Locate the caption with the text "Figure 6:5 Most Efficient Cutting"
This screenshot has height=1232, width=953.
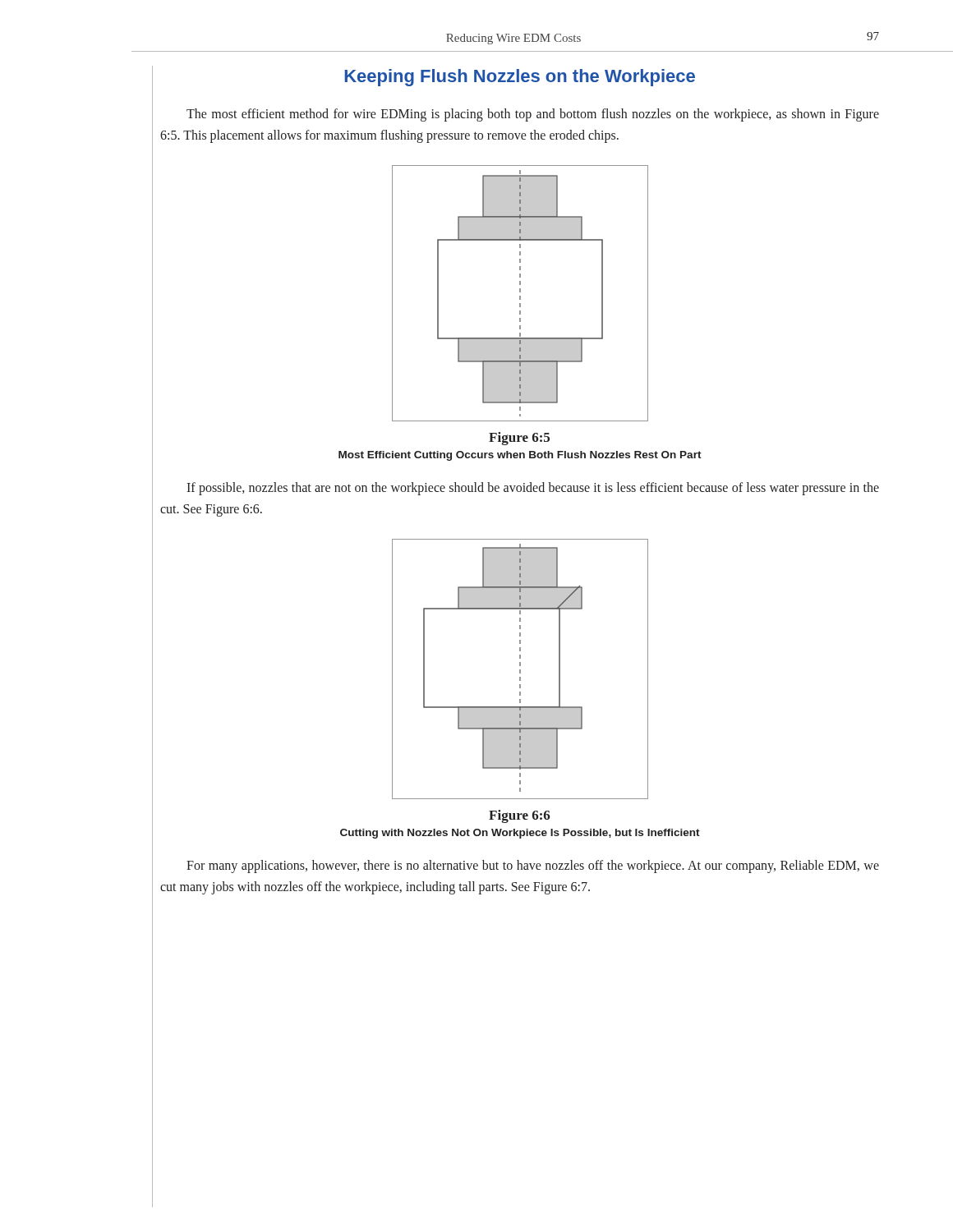click(x=520, y=445)
